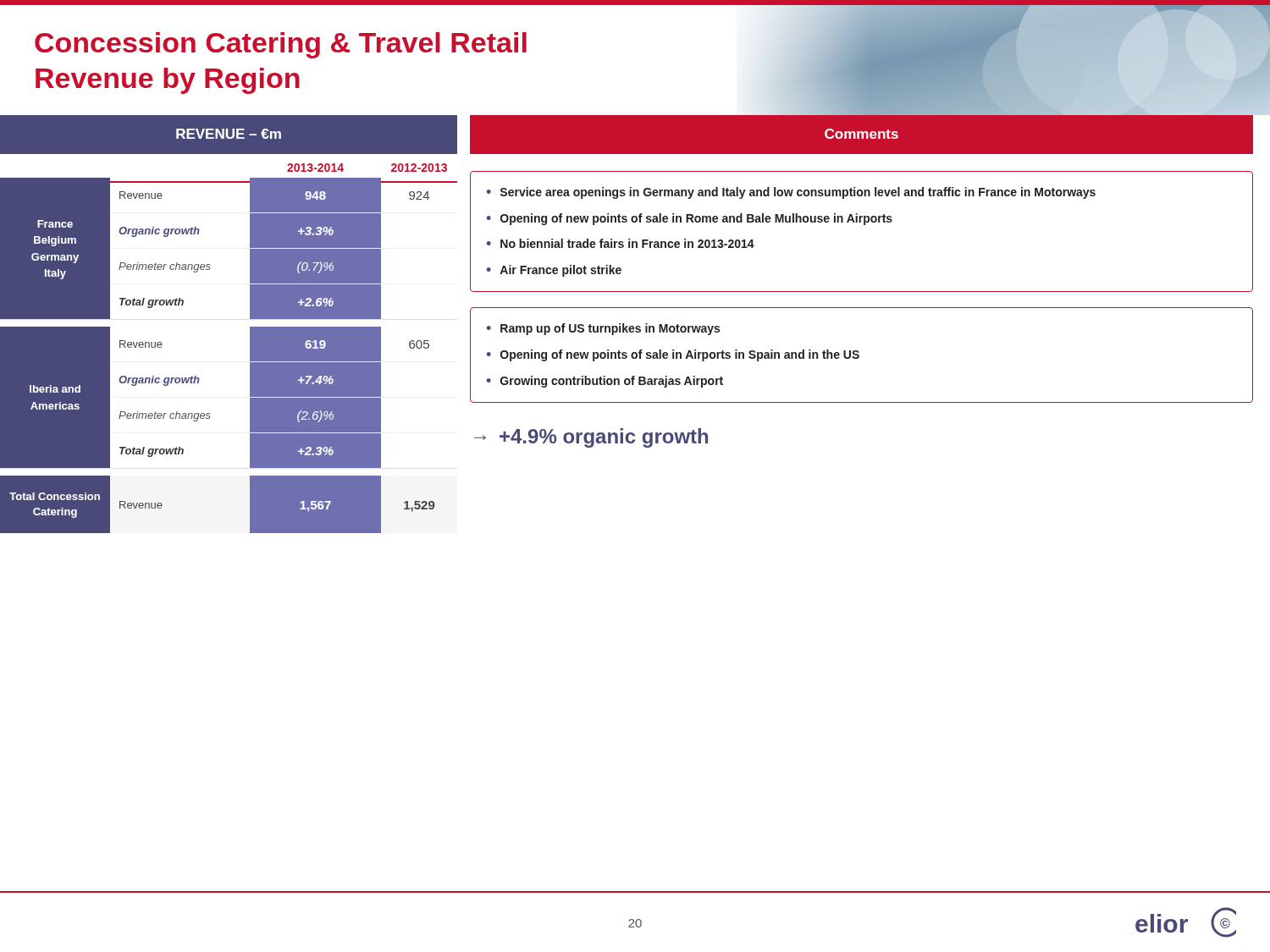The image size is (1270, 952).
Task: Find the table that mentions "France Belgium Germany Italy Revenue"
Action: coord(229,355)
